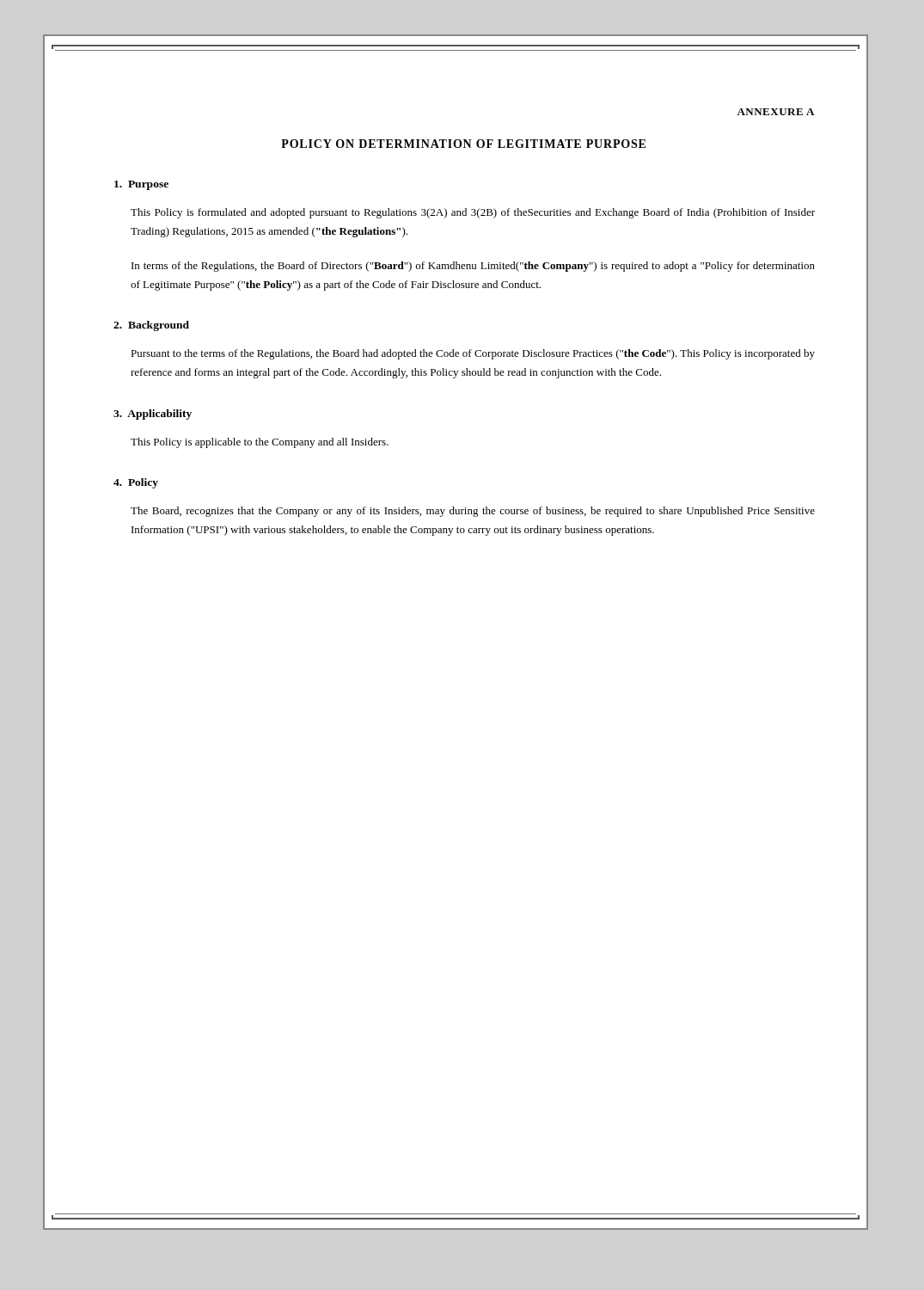The width and height of the screenshot is (924, 1290).
Task: Click on the text block that reads "In terms of the Regulations, the Board"
Action: tap(473, 275)
